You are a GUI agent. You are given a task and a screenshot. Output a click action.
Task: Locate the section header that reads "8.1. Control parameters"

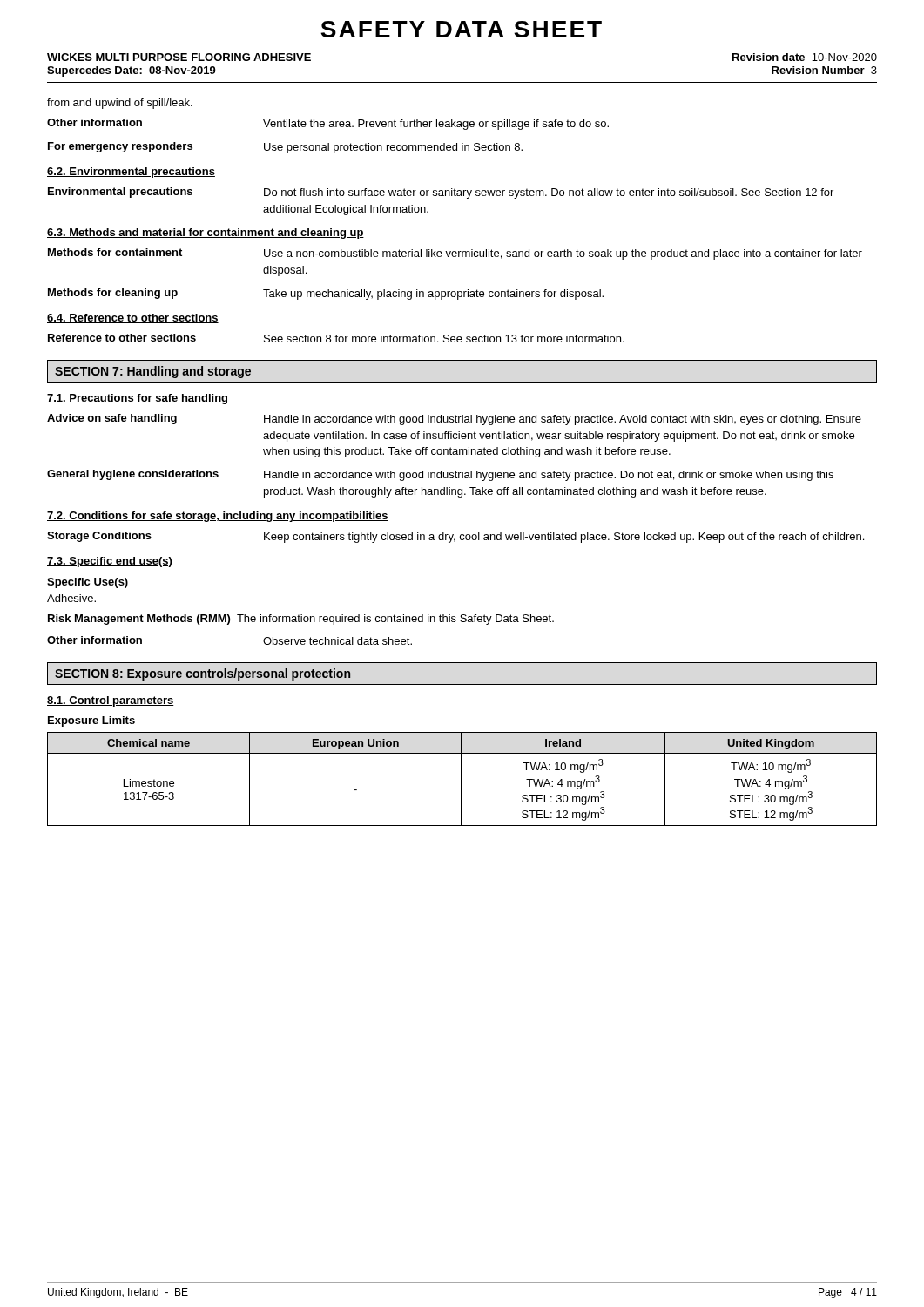(x=112, y=700)
